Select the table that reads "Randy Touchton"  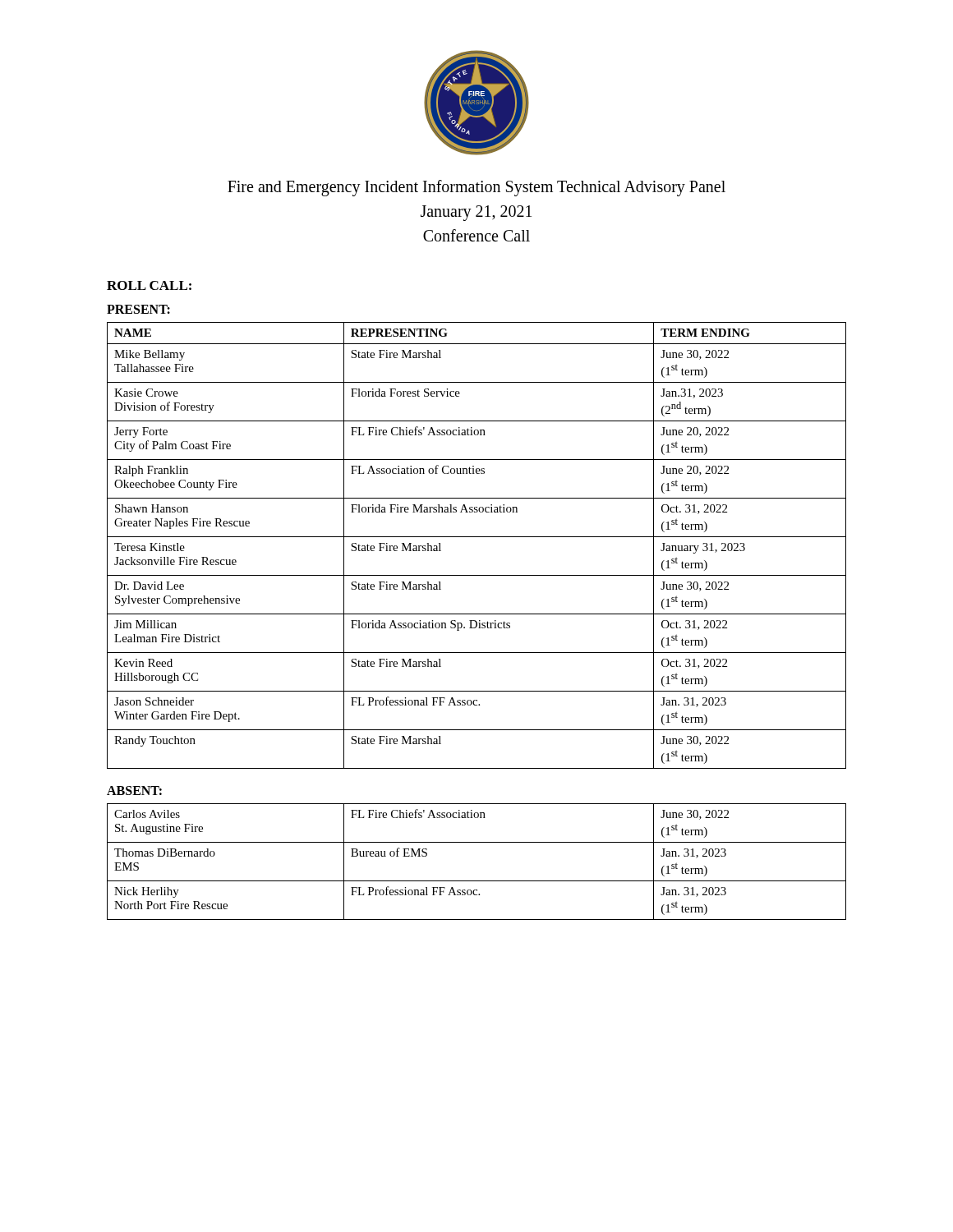pyautogui.click(x=476, y=545)
